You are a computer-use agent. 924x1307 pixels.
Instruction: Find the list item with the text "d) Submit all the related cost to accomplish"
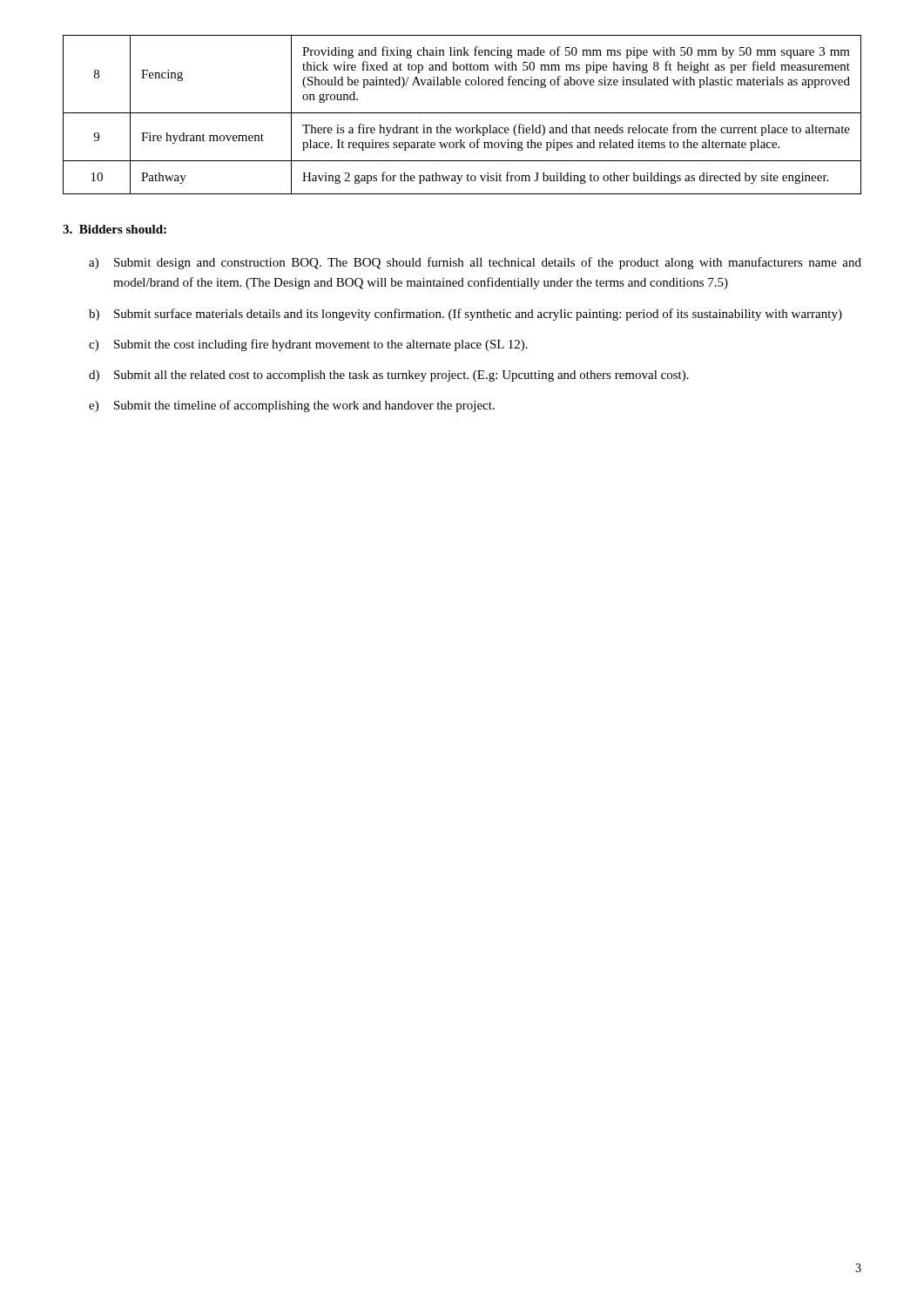[x=475, y=375]
